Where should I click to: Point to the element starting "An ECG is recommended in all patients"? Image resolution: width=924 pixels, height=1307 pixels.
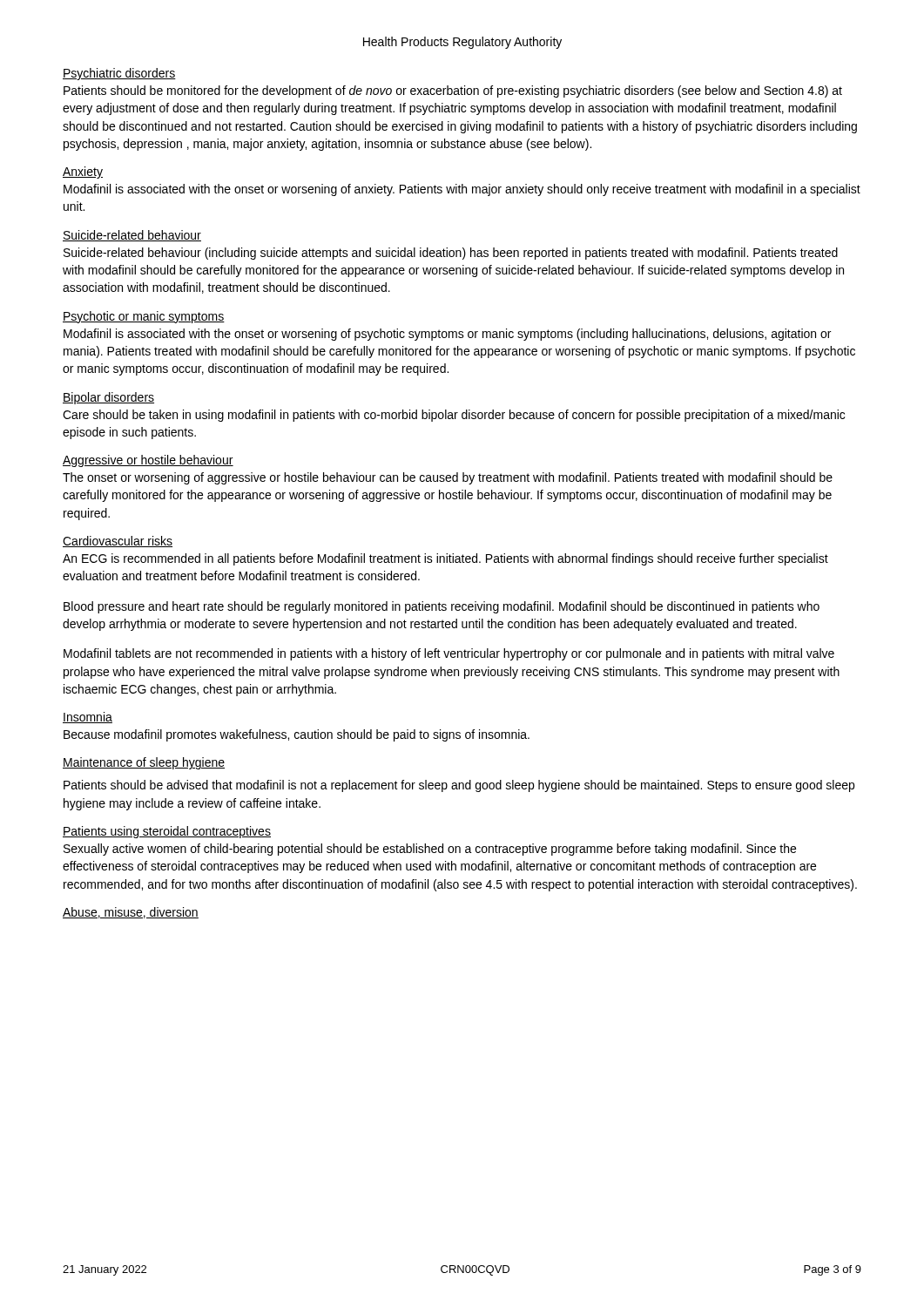445,567
